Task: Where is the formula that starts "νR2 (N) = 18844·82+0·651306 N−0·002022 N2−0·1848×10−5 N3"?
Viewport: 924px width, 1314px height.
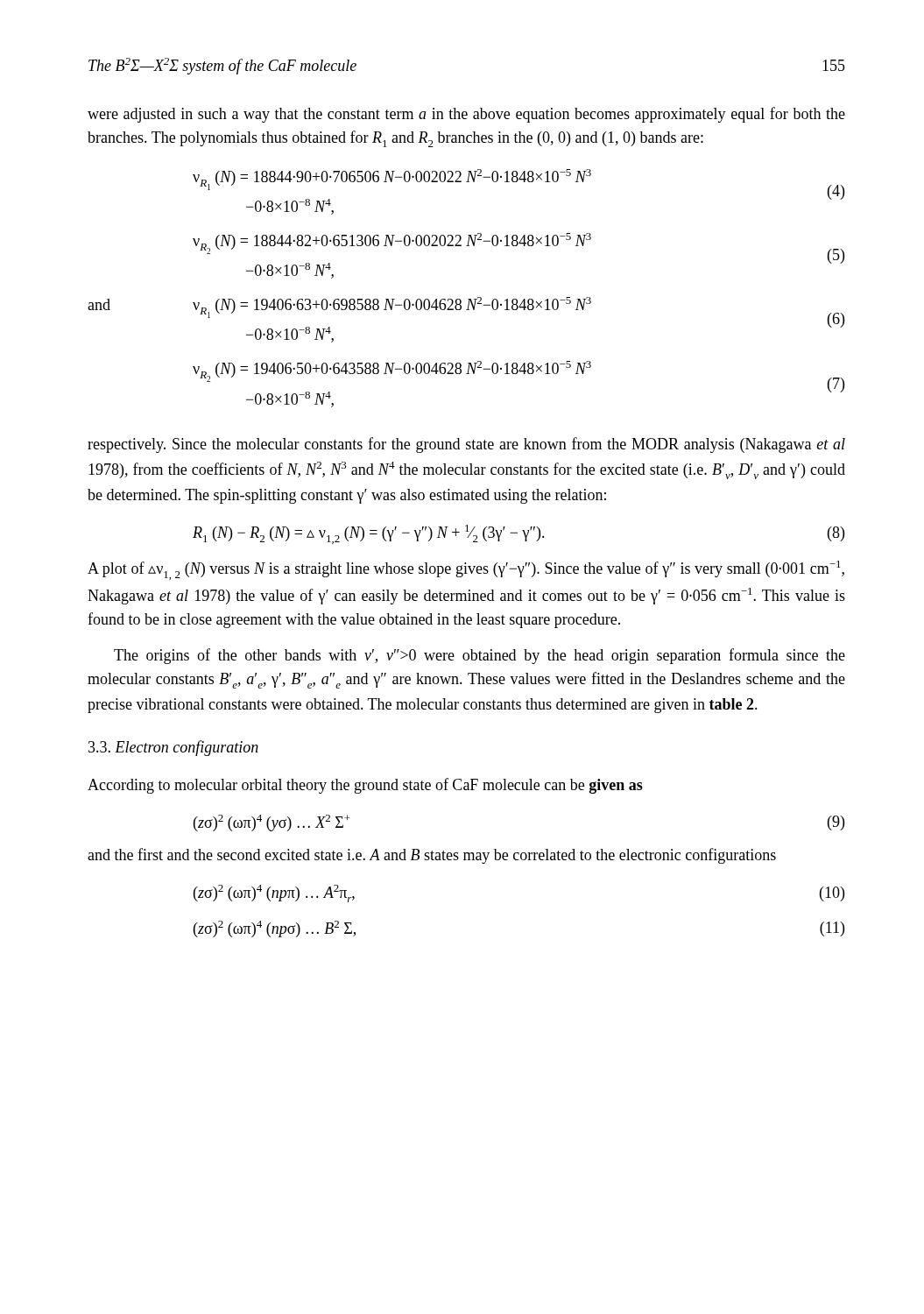Action: pos(519,256)
